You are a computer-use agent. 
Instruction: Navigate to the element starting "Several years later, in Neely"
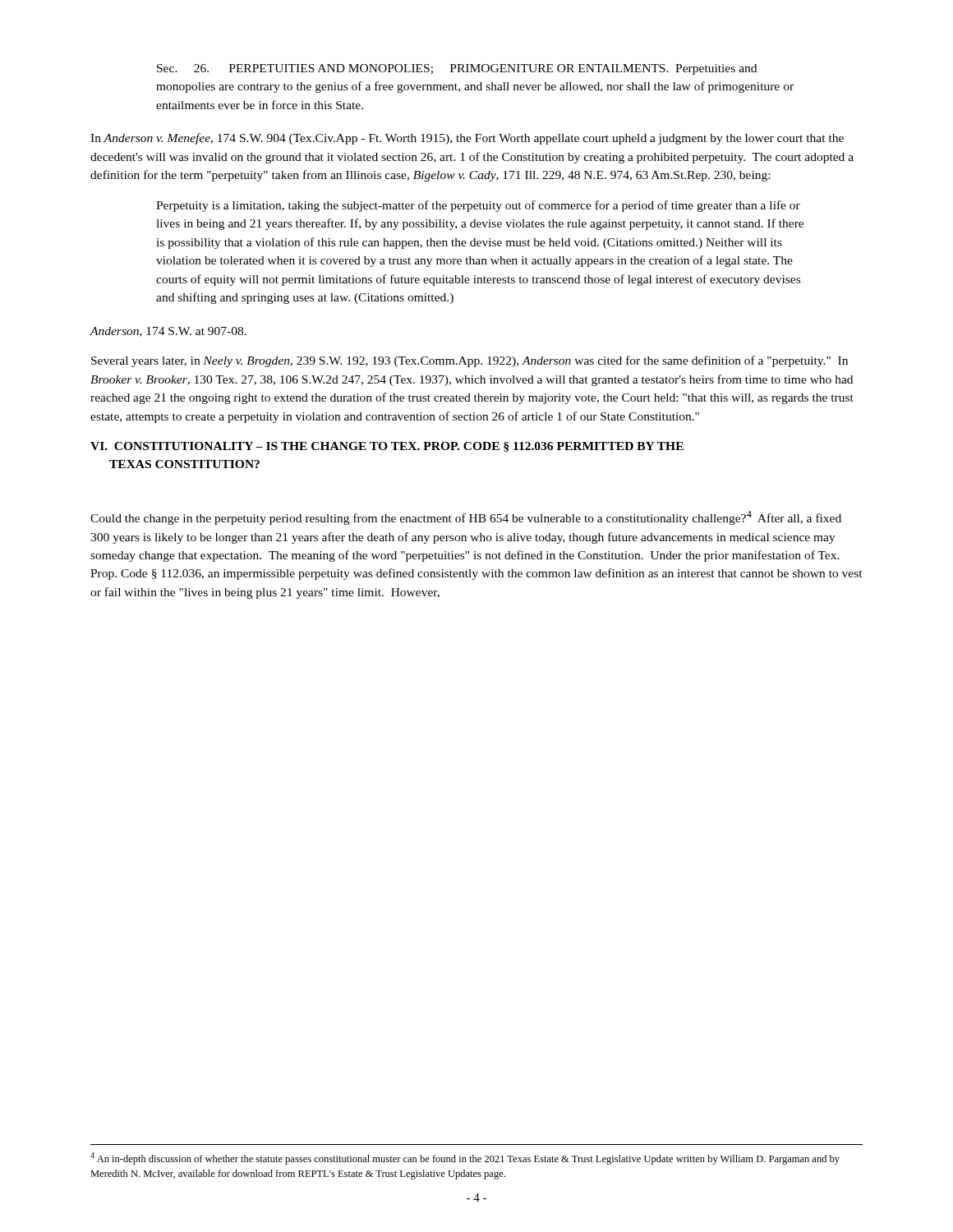(472, 388)
